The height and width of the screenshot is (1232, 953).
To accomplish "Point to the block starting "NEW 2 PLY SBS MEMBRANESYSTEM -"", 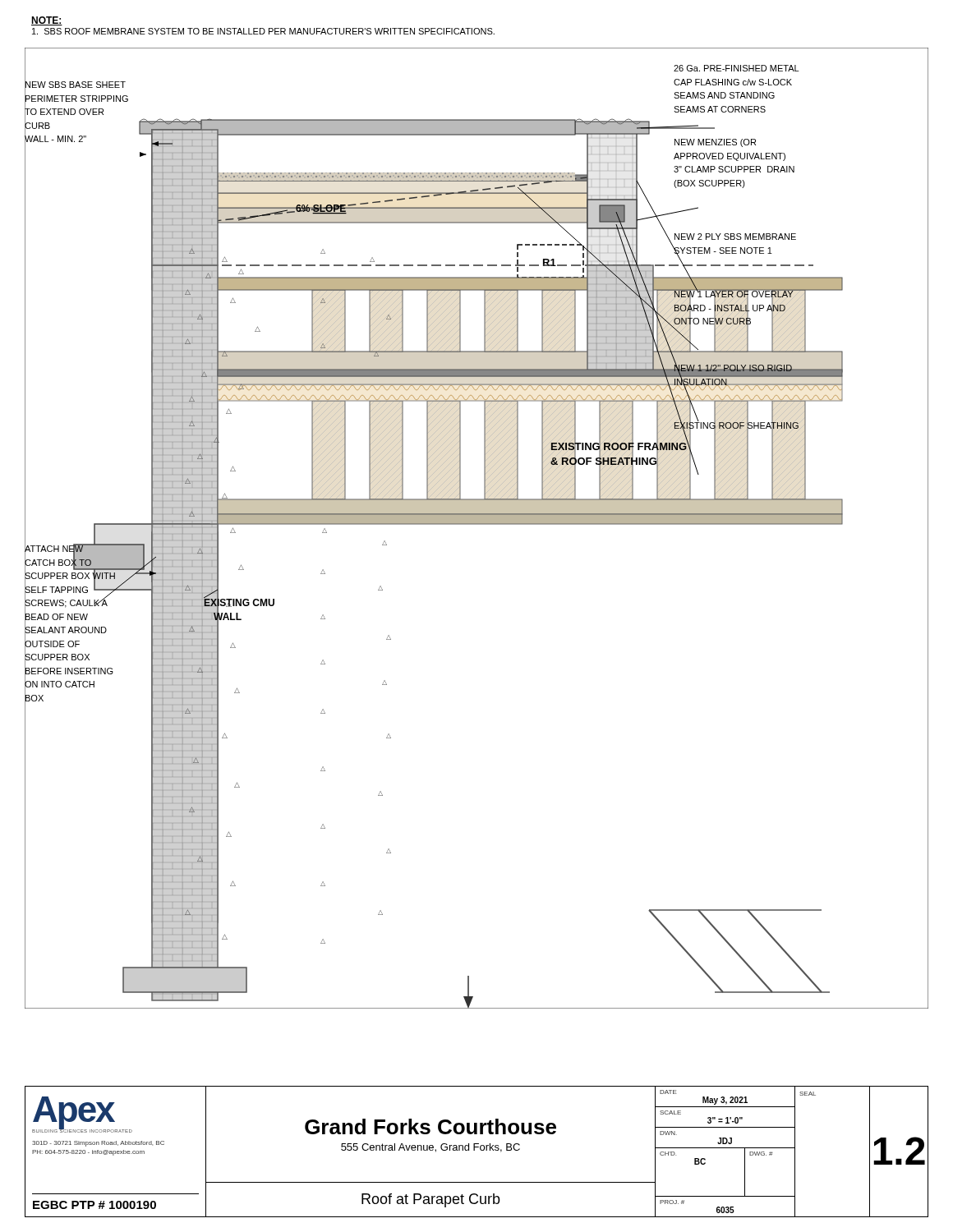I will [x=735, y=243].
